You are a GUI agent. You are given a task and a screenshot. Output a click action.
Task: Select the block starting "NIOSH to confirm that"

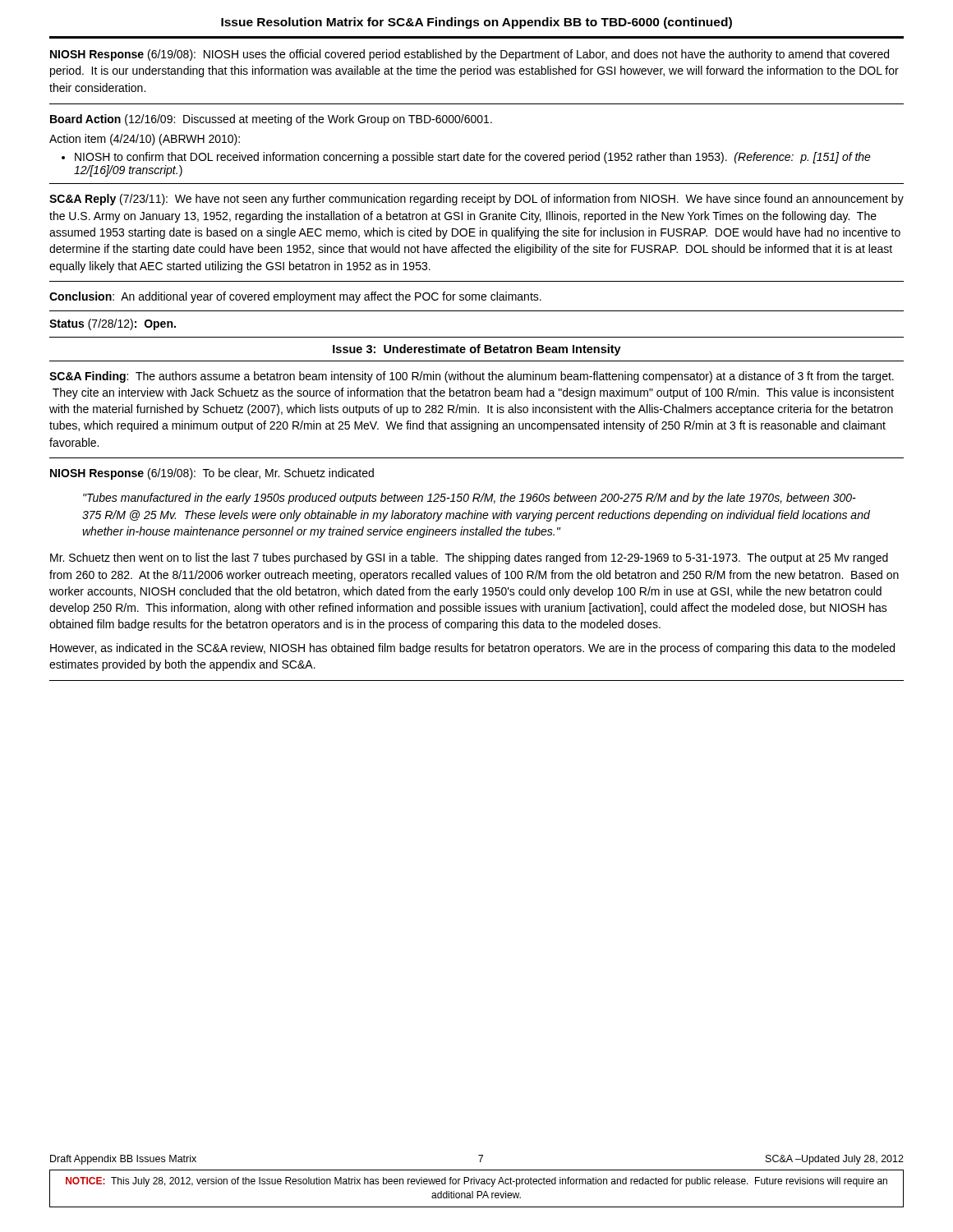tap(472, 164)
